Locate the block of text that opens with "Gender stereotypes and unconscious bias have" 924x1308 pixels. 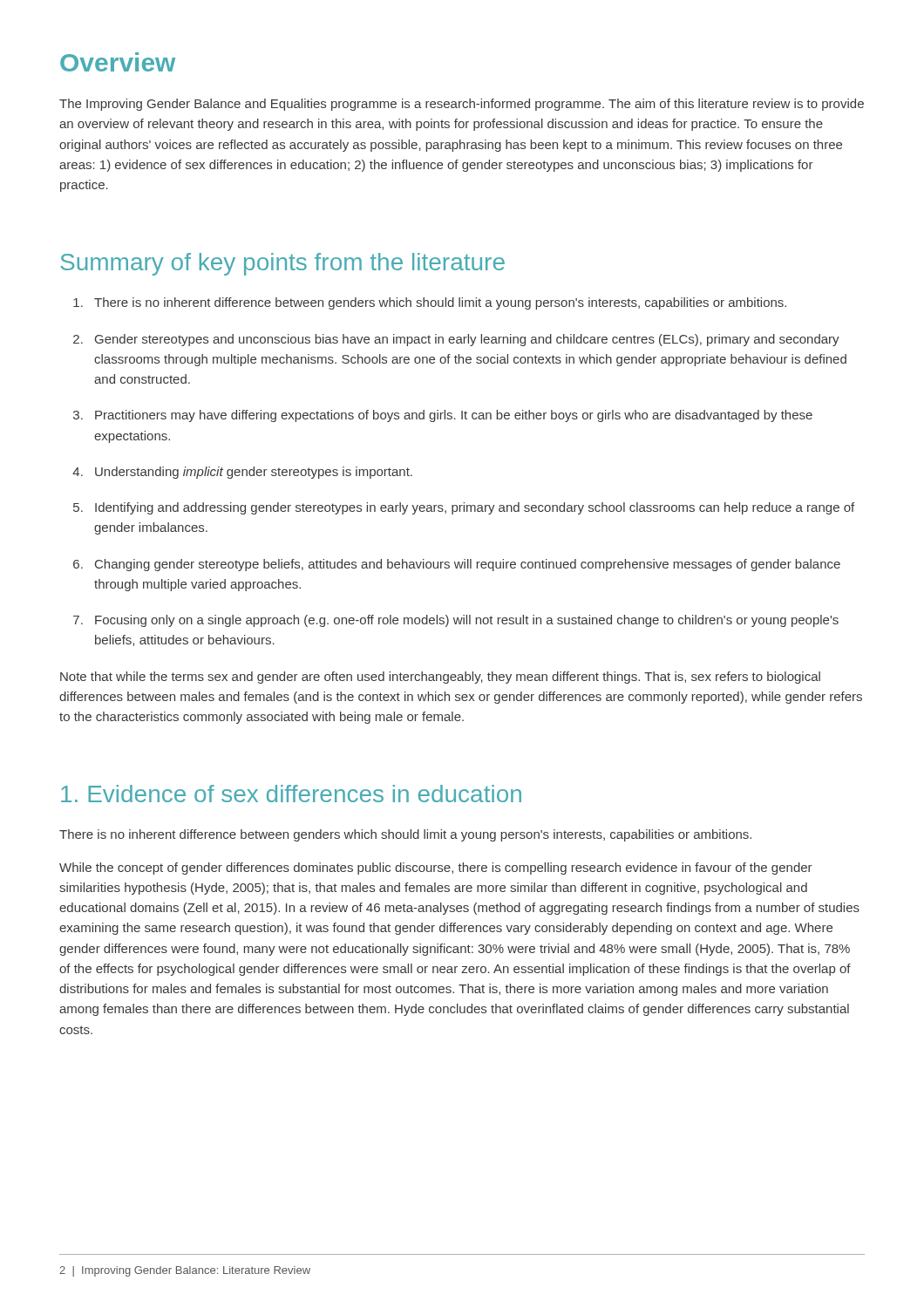(462, 359)
